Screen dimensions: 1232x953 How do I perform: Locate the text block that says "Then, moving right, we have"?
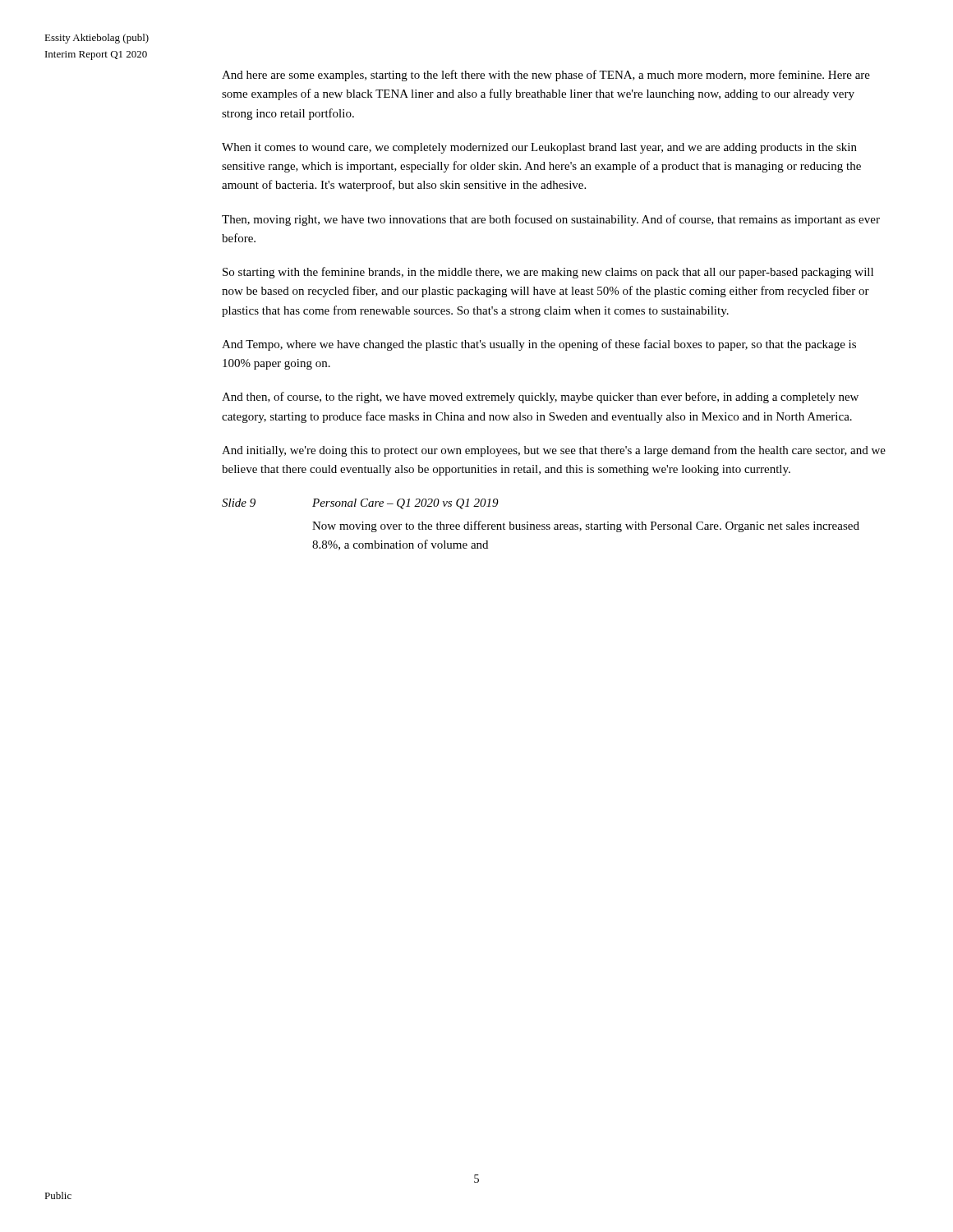click(551, 228)
